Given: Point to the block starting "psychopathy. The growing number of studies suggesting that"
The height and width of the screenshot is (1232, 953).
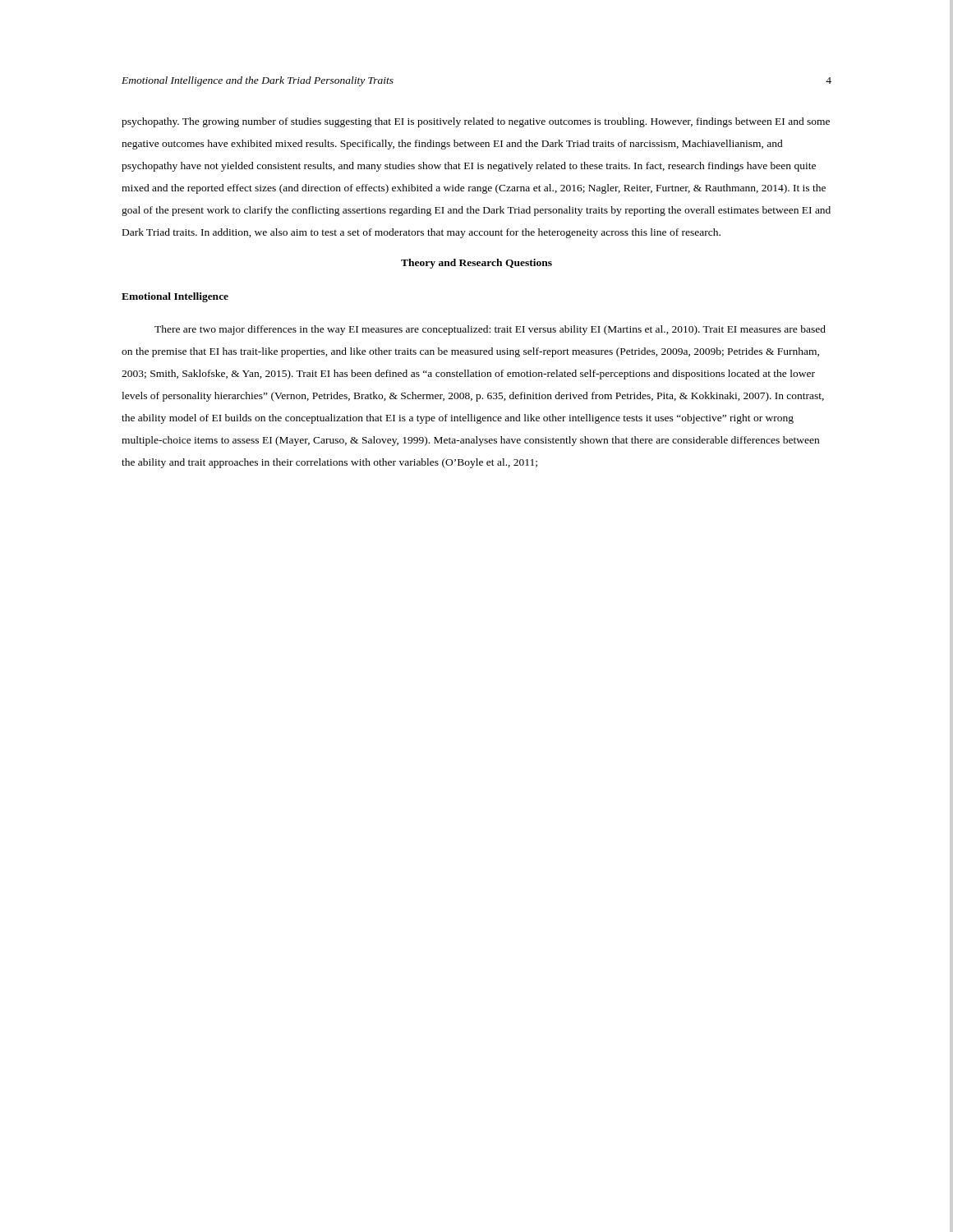Looking at the screenshot, I should [x=476, y=177].
